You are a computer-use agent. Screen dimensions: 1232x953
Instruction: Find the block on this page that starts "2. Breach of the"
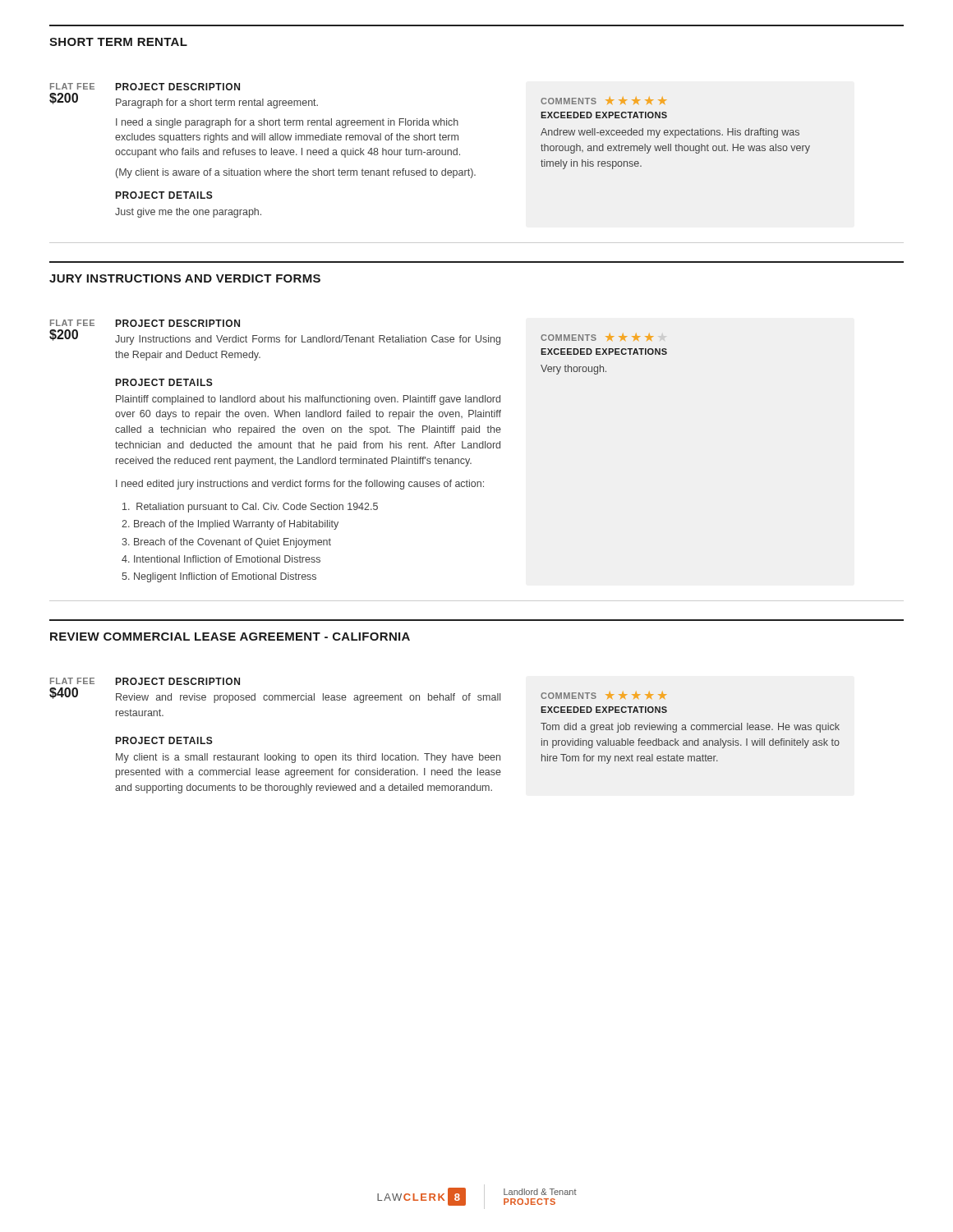230,524
